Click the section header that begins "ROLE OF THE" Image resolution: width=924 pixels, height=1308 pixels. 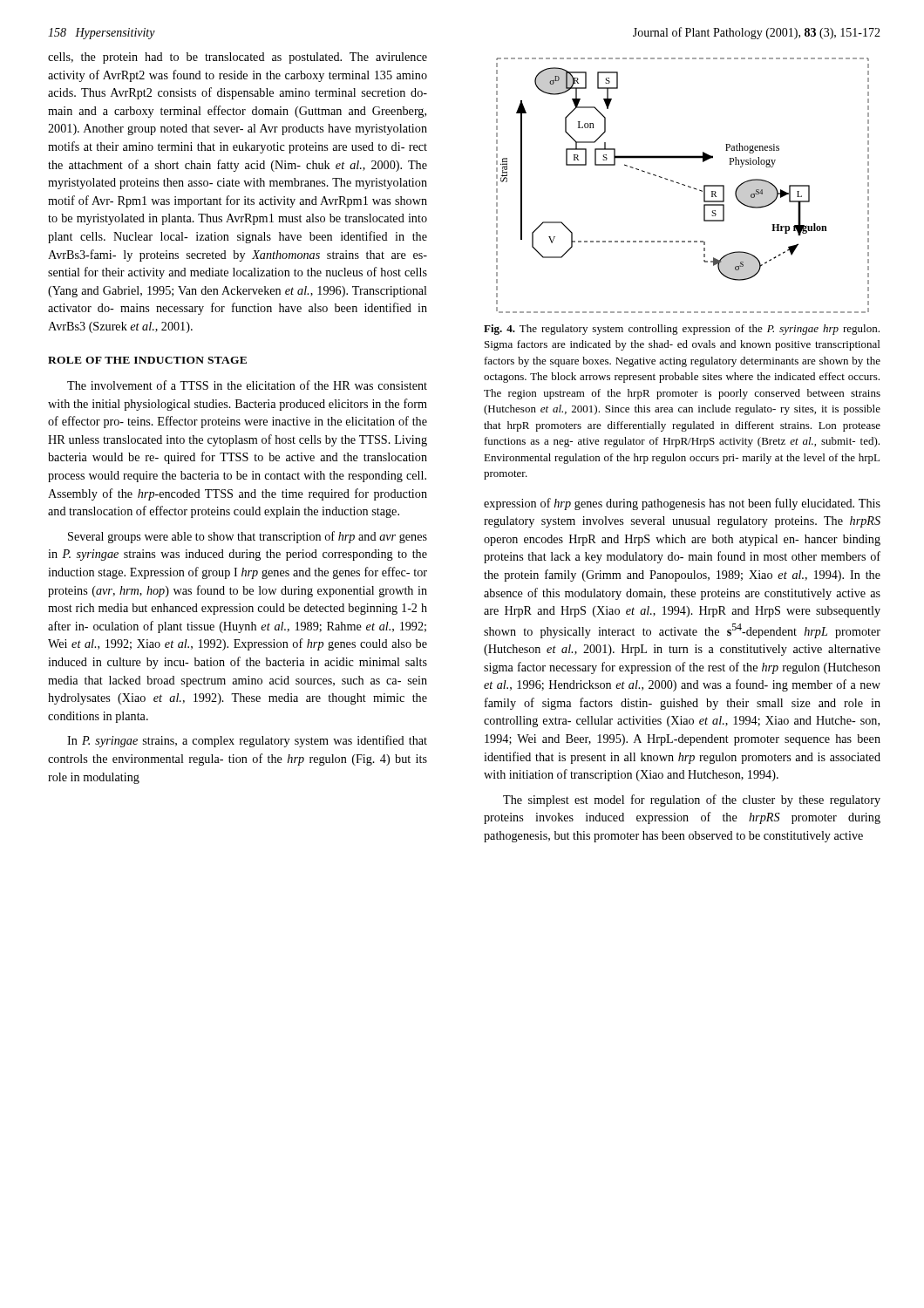148,359
